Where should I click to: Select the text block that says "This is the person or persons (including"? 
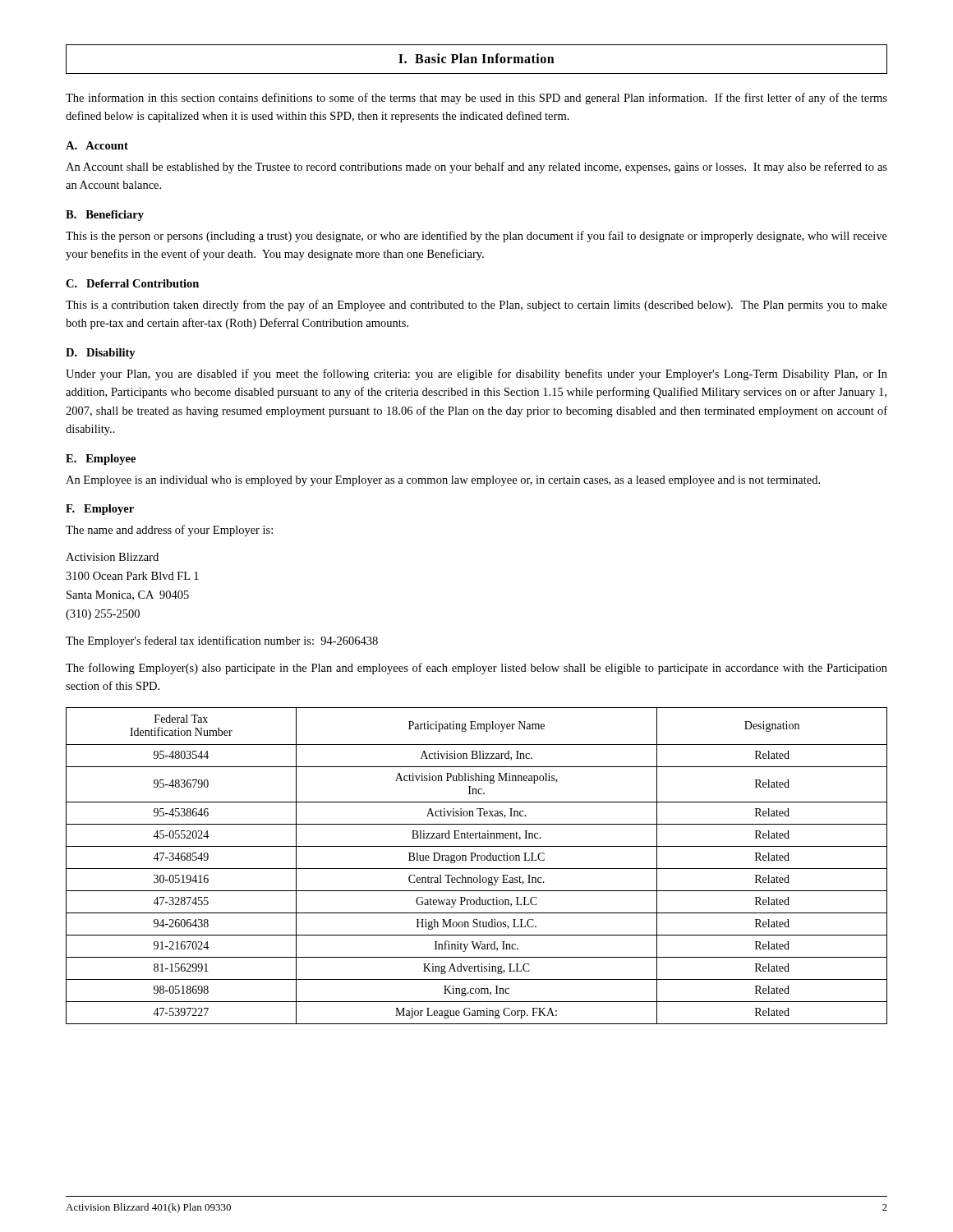(x=476, y=245)
